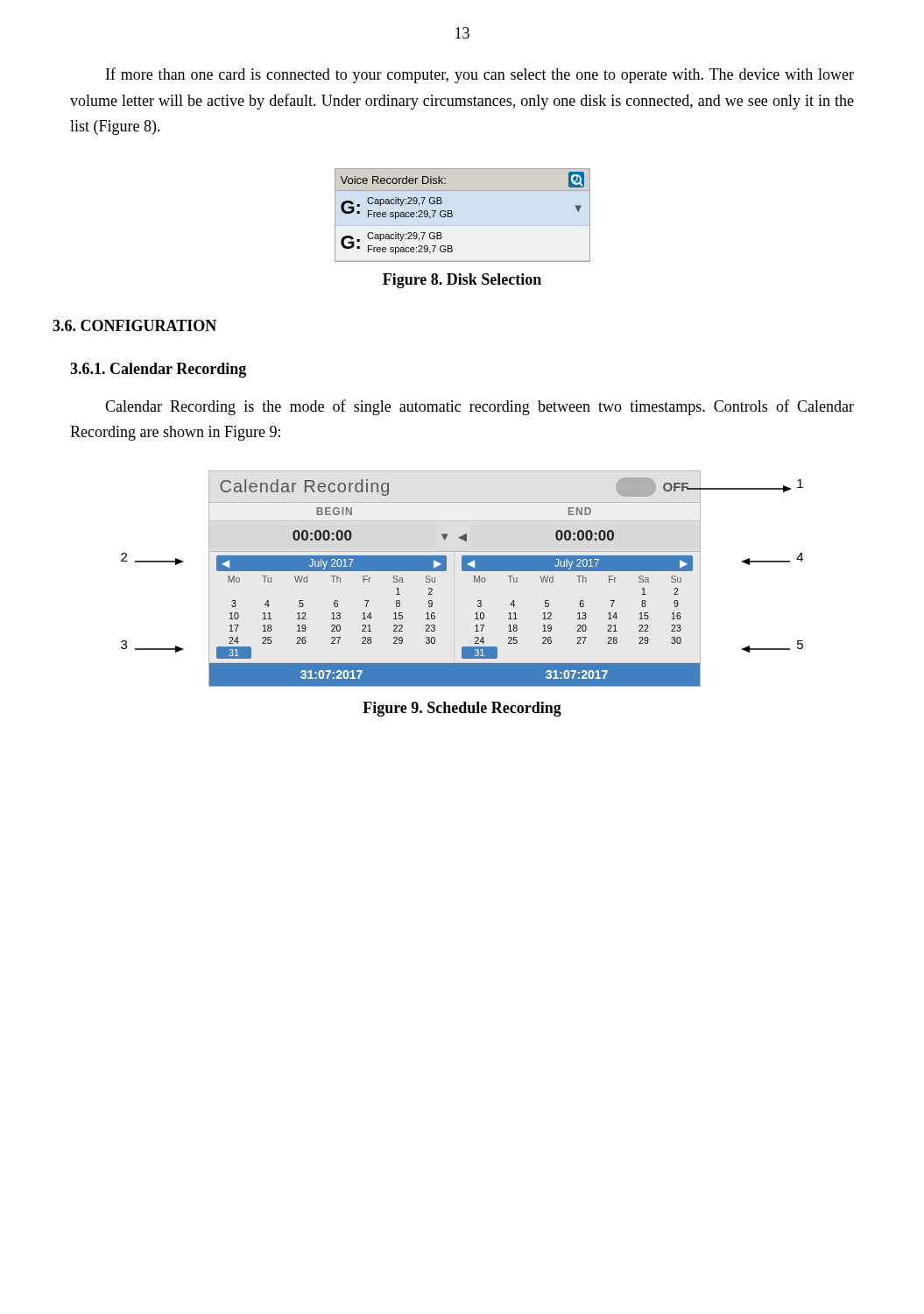Screen dimensions: 1314x924
Task: Locate the passage starting "Figure 9. Schedule Recording"
Action: pyautogui.click(x=462, y=708)
